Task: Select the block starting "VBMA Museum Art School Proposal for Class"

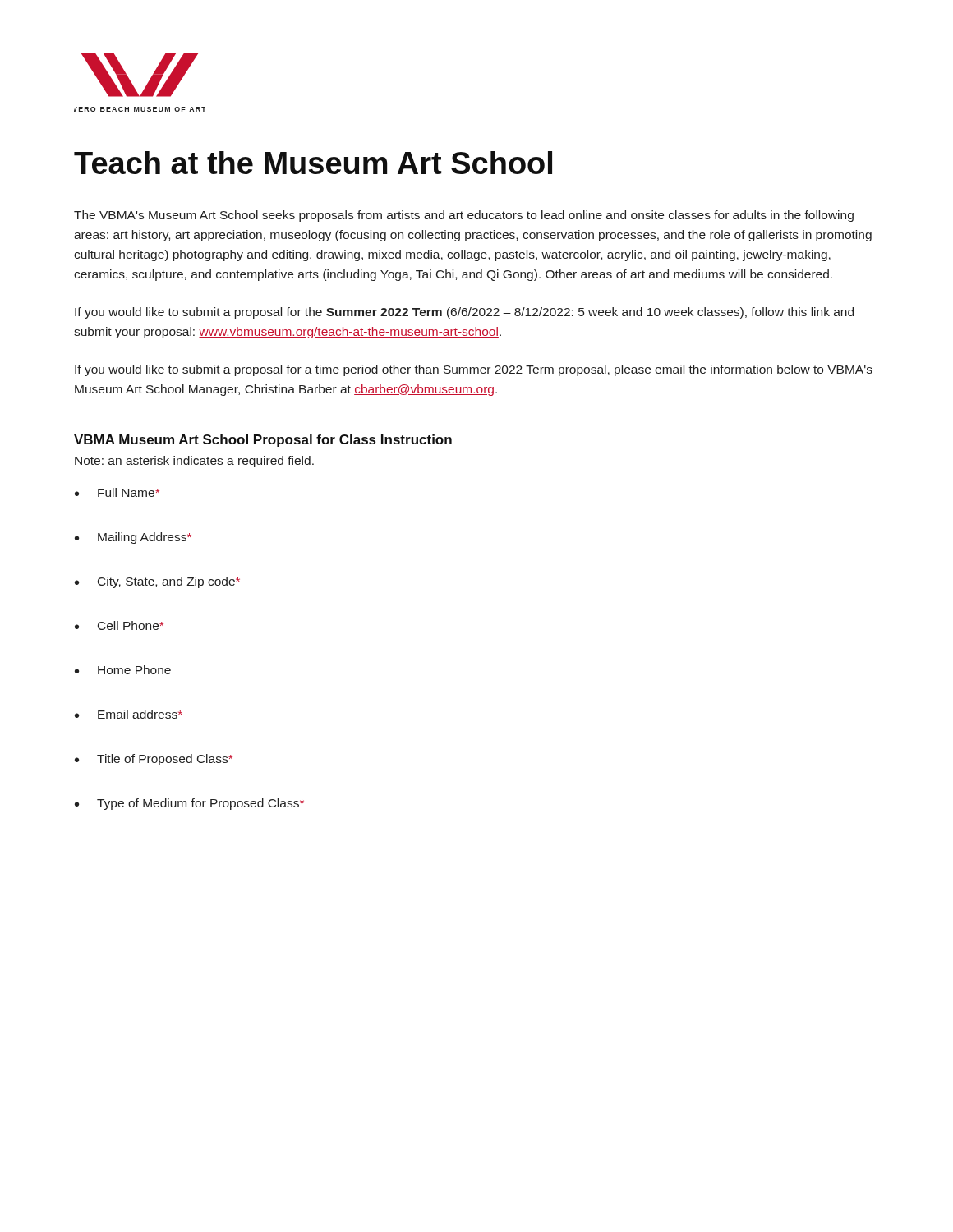Action: point(263,440)
